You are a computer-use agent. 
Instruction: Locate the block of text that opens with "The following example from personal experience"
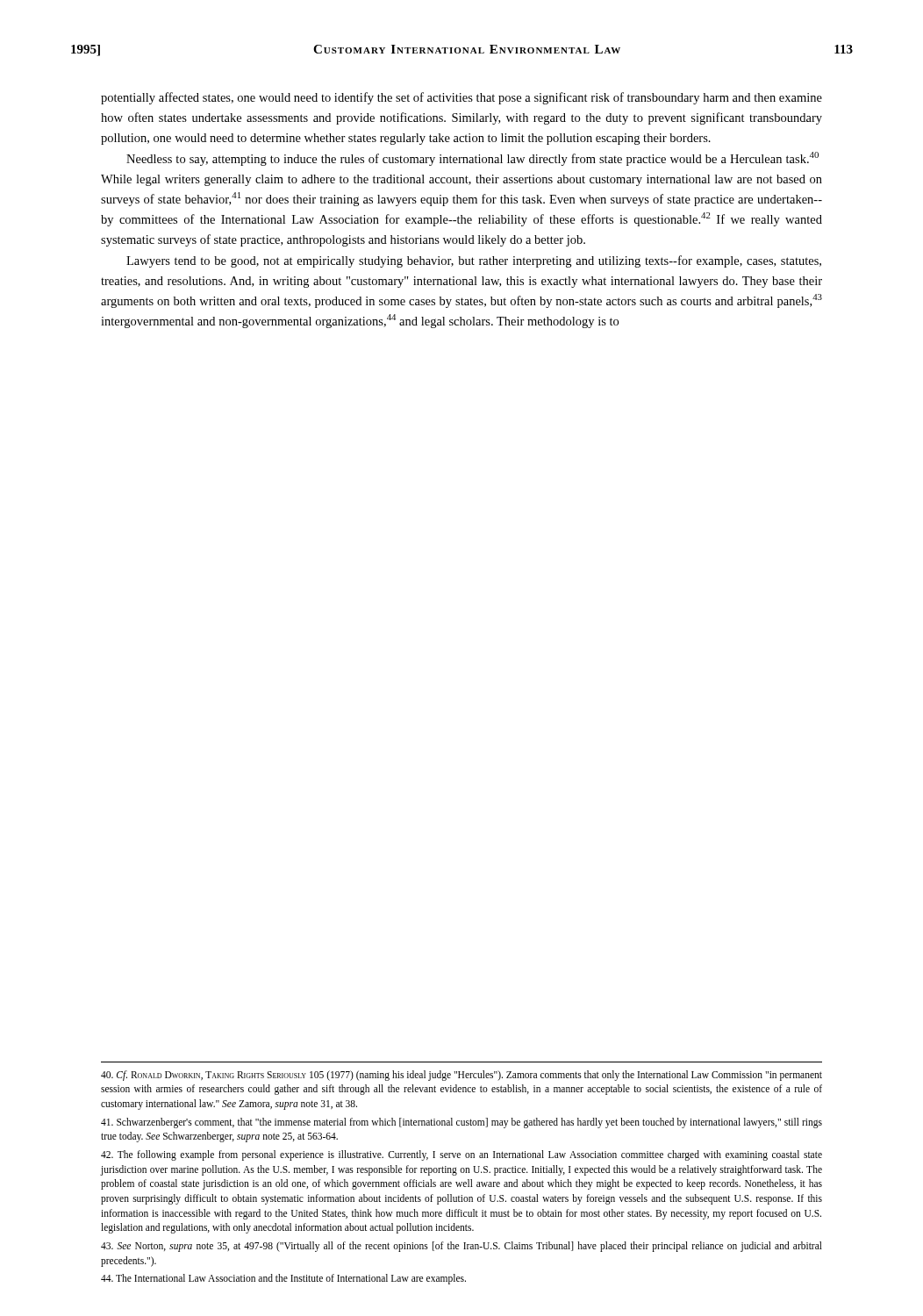click(x=462, y=1191)
